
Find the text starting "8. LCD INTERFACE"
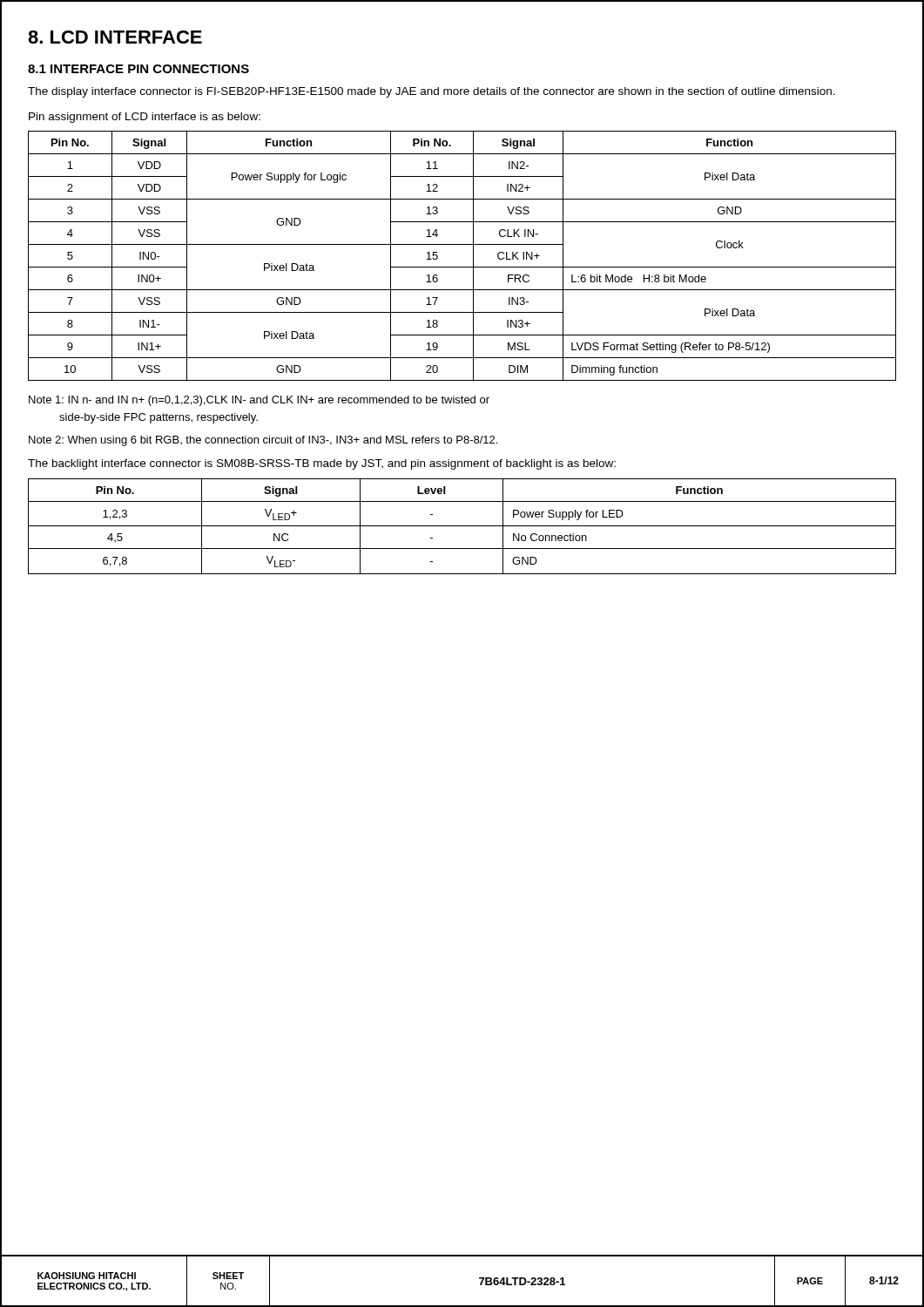click(115, 37)
